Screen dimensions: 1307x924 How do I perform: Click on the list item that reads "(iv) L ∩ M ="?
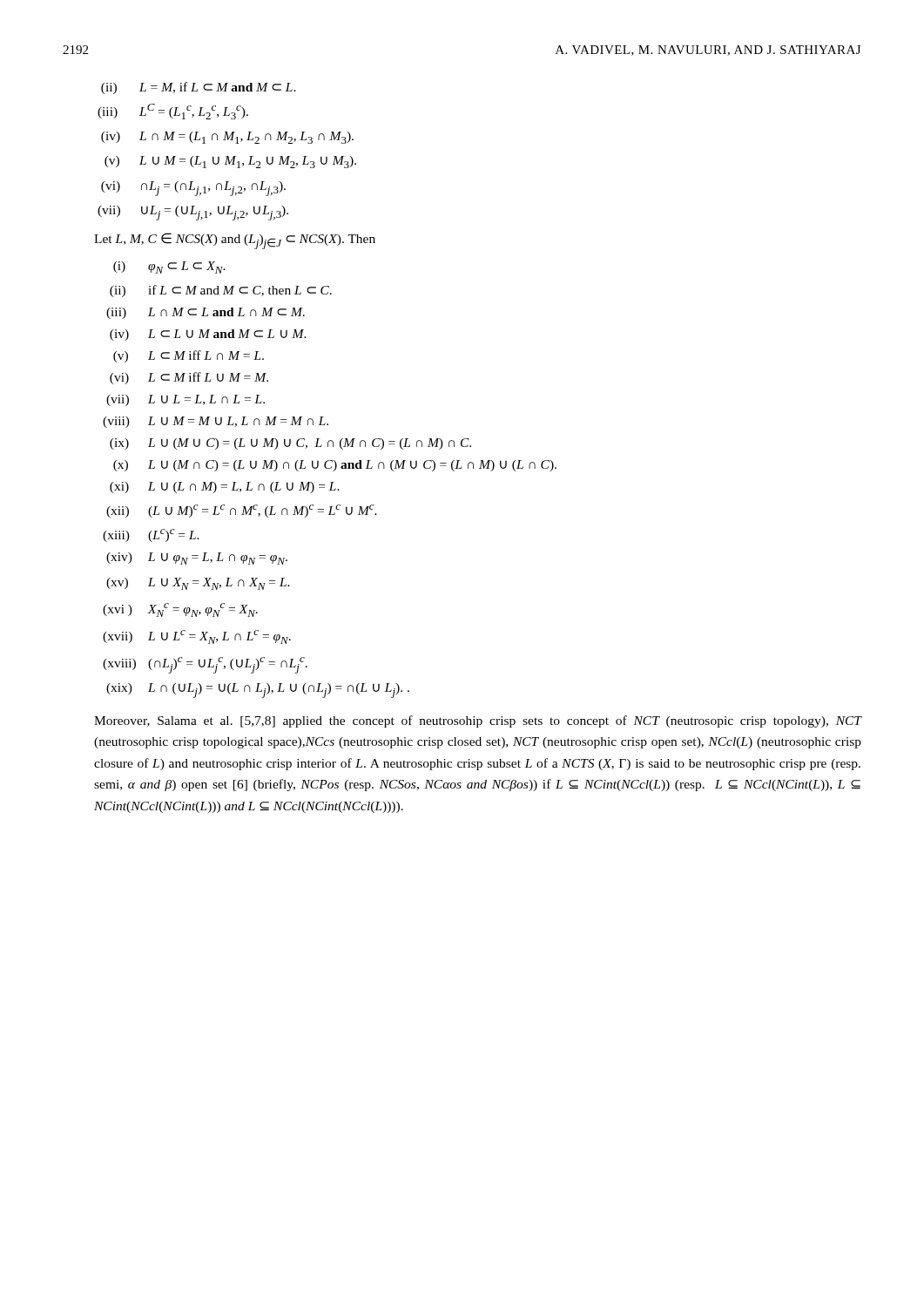[x=227, y=138]
